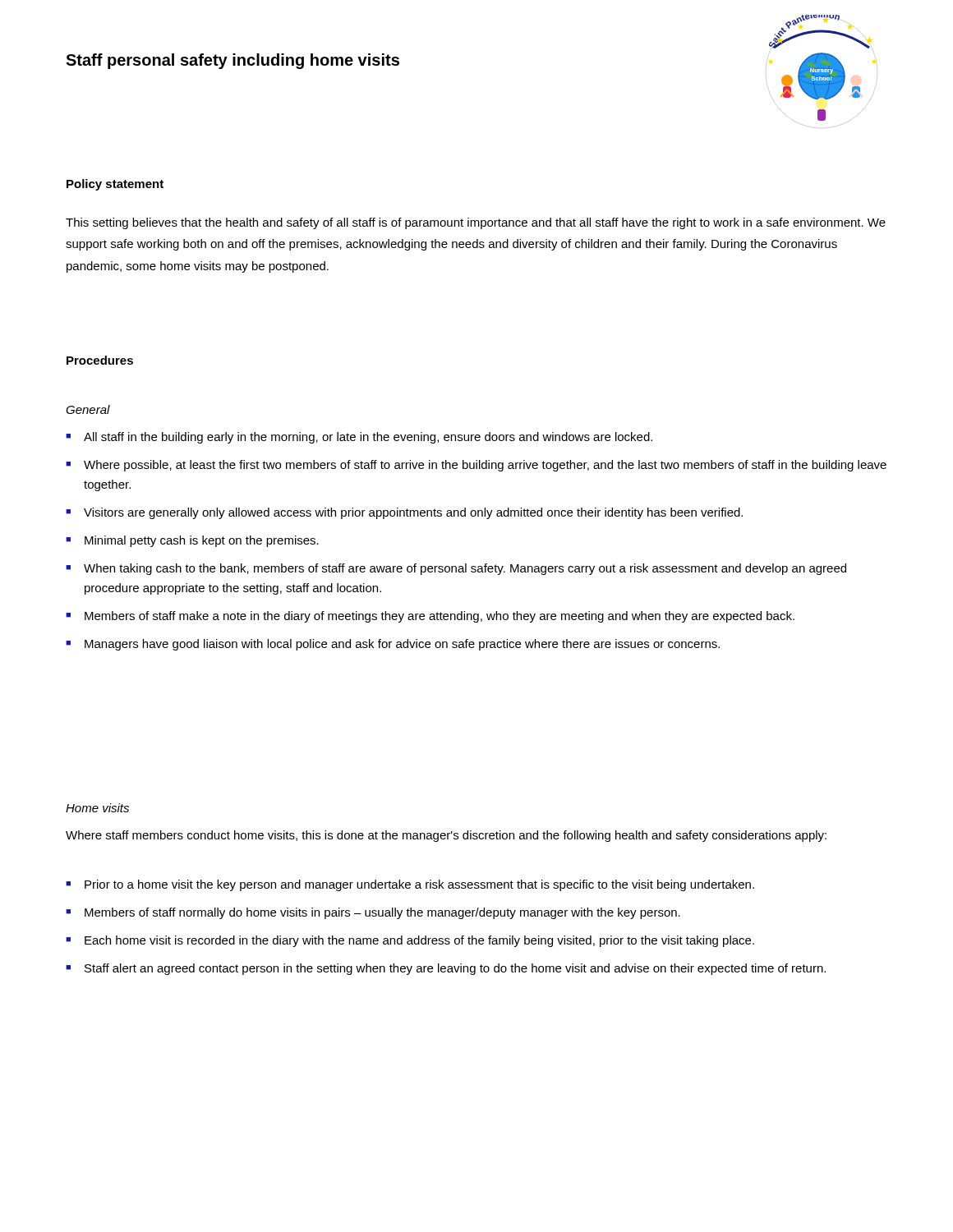
Task: Locate the block of text that opens with "■ Managers have good liaison with local police"
Action: [x=393, y=644]
